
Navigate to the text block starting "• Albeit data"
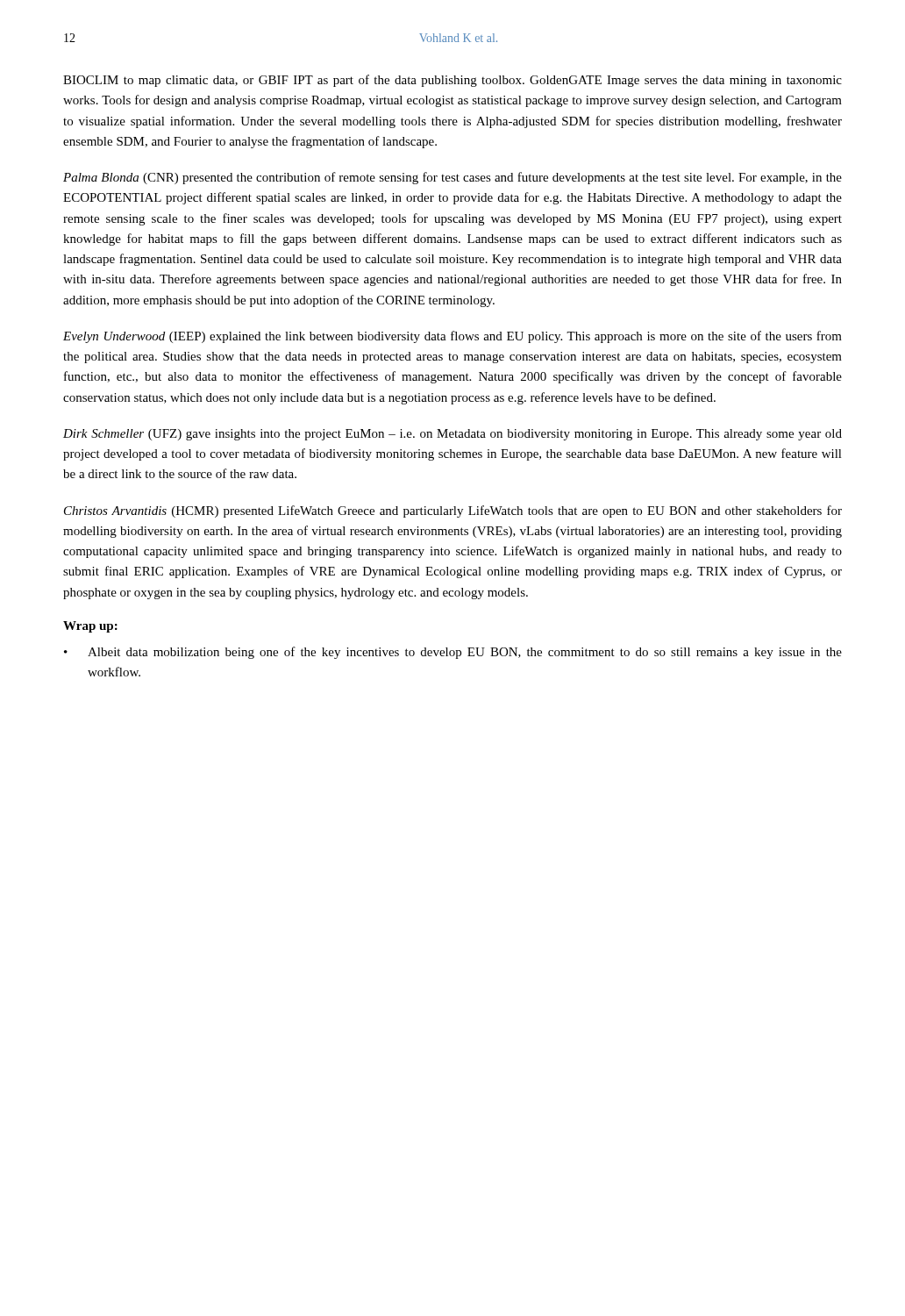[x=452, y=662]
